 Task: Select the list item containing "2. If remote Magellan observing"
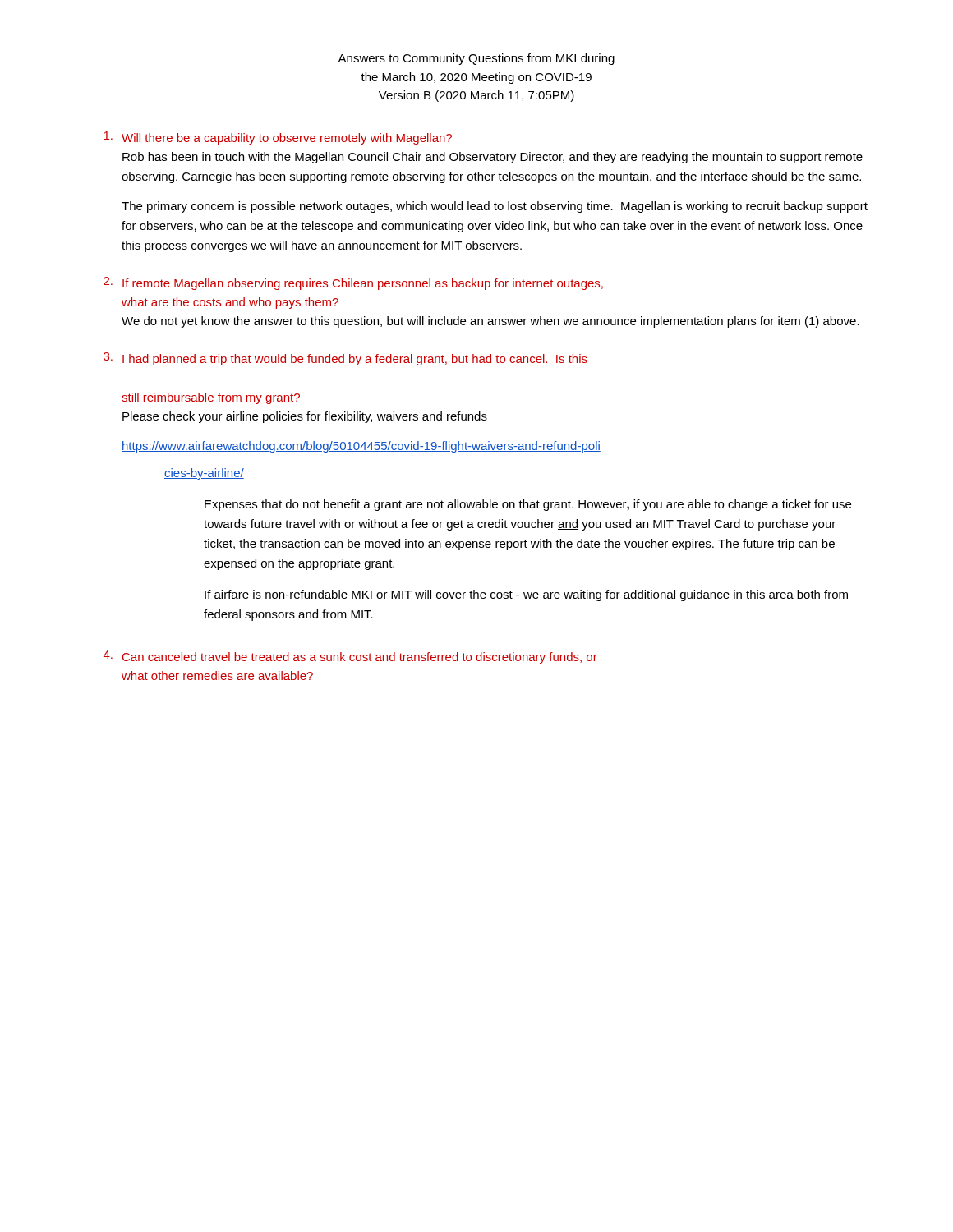coord(353,283)
